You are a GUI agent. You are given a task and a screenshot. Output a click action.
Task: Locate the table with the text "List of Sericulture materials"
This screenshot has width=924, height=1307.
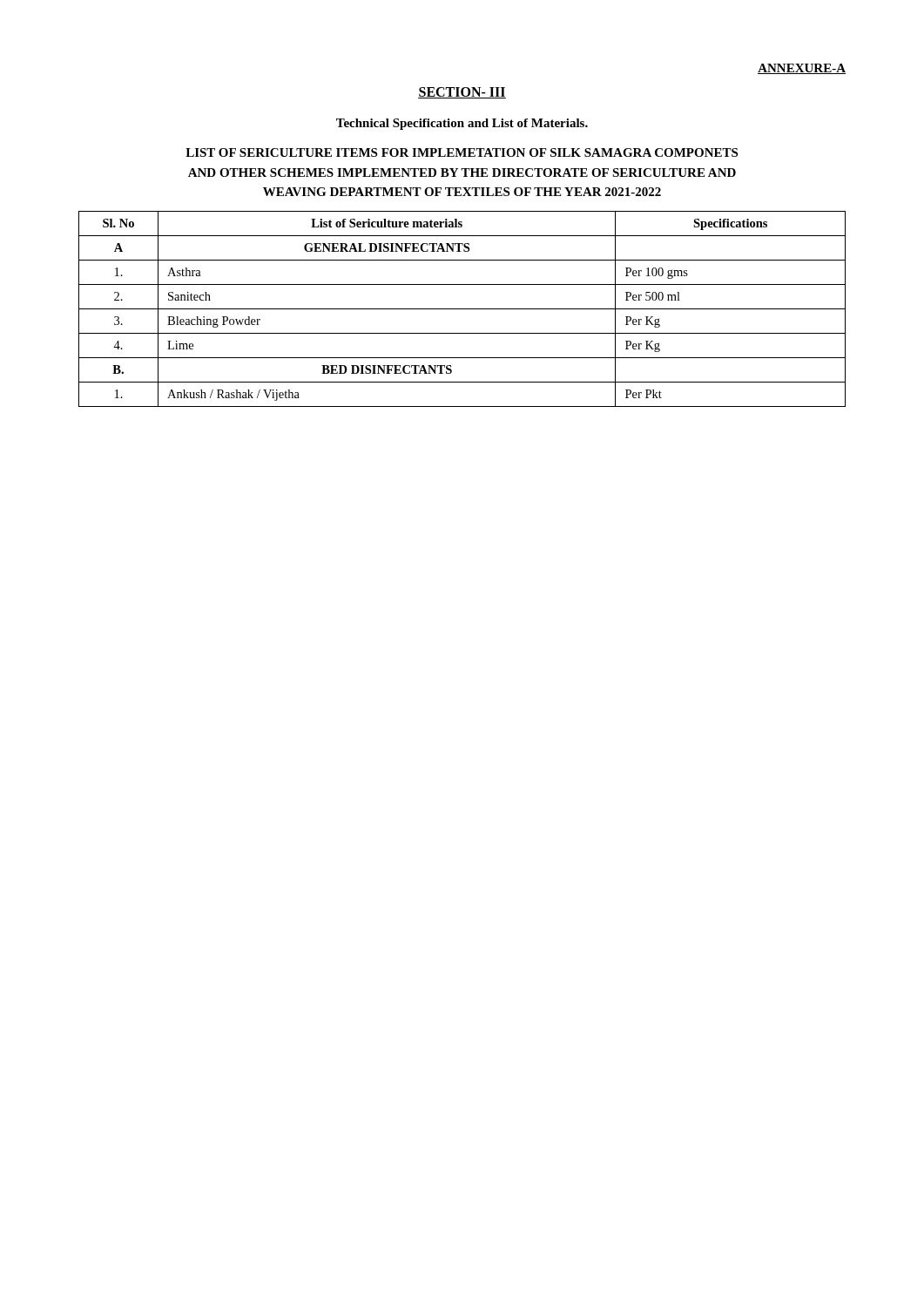(462, 308)
